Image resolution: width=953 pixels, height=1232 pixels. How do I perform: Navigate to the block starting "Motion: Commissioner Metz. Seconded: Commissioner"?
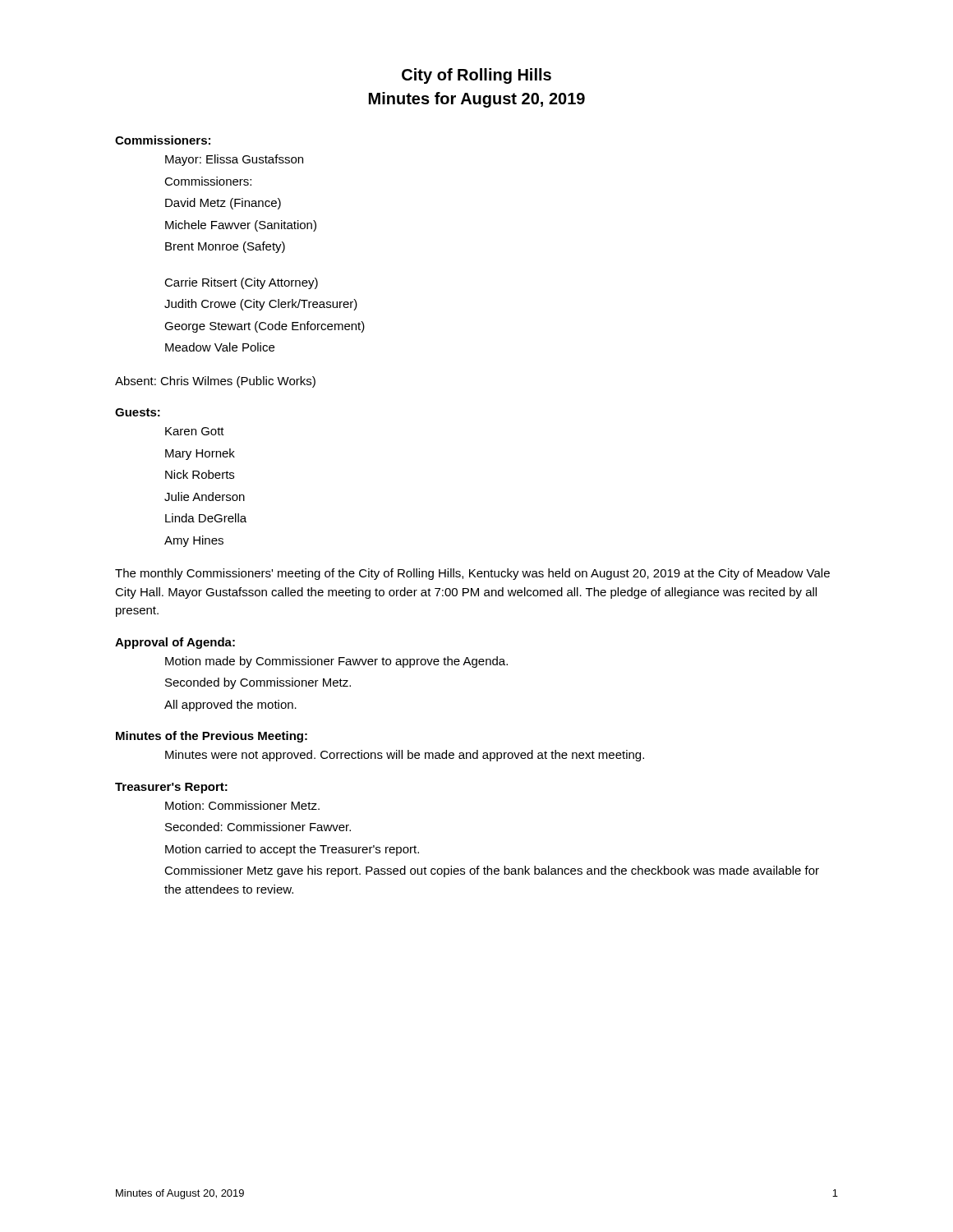(x=242, y=805)
